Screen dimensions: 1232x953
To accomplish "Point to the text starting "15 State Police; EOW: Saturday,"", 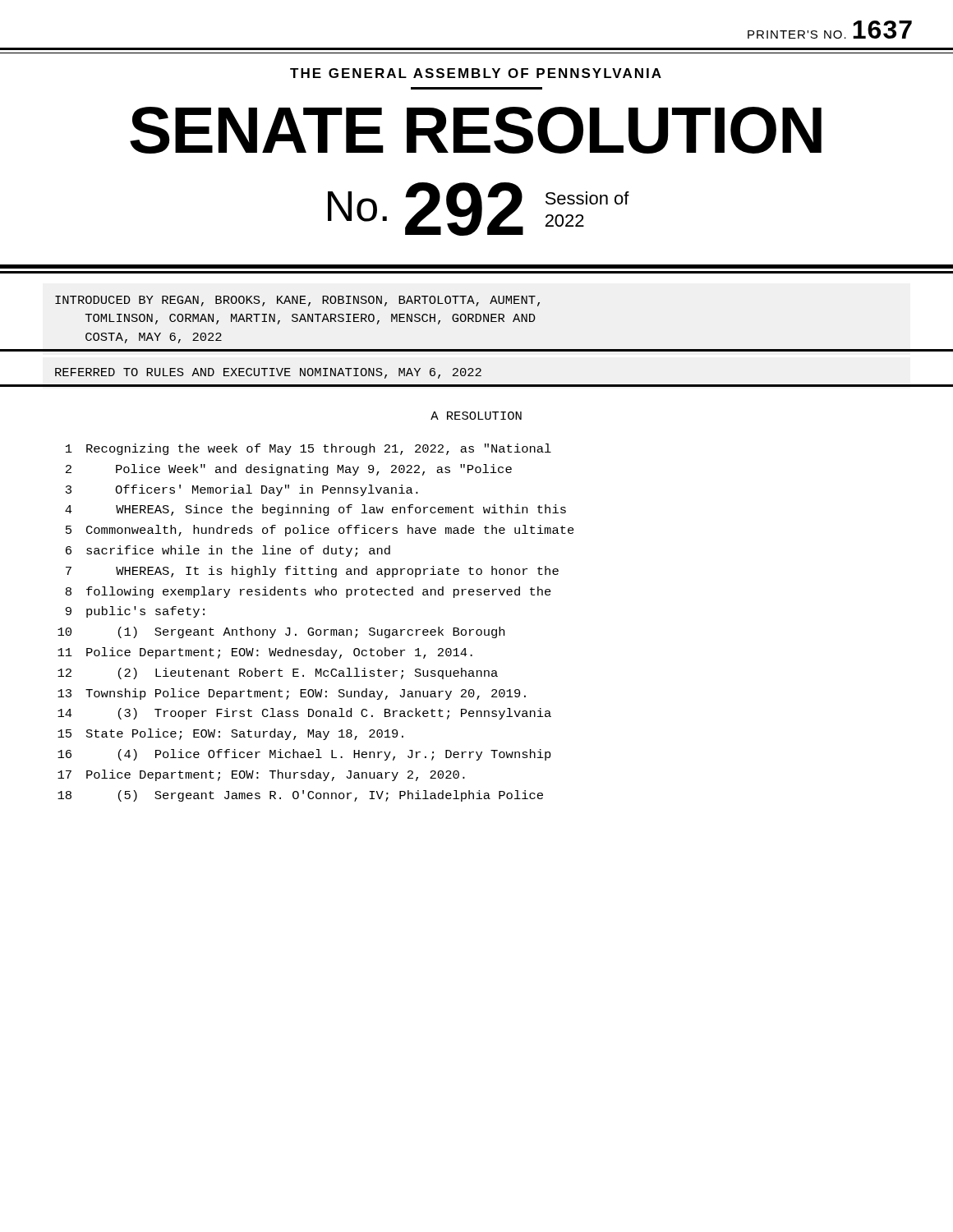I will click(230, 734).
